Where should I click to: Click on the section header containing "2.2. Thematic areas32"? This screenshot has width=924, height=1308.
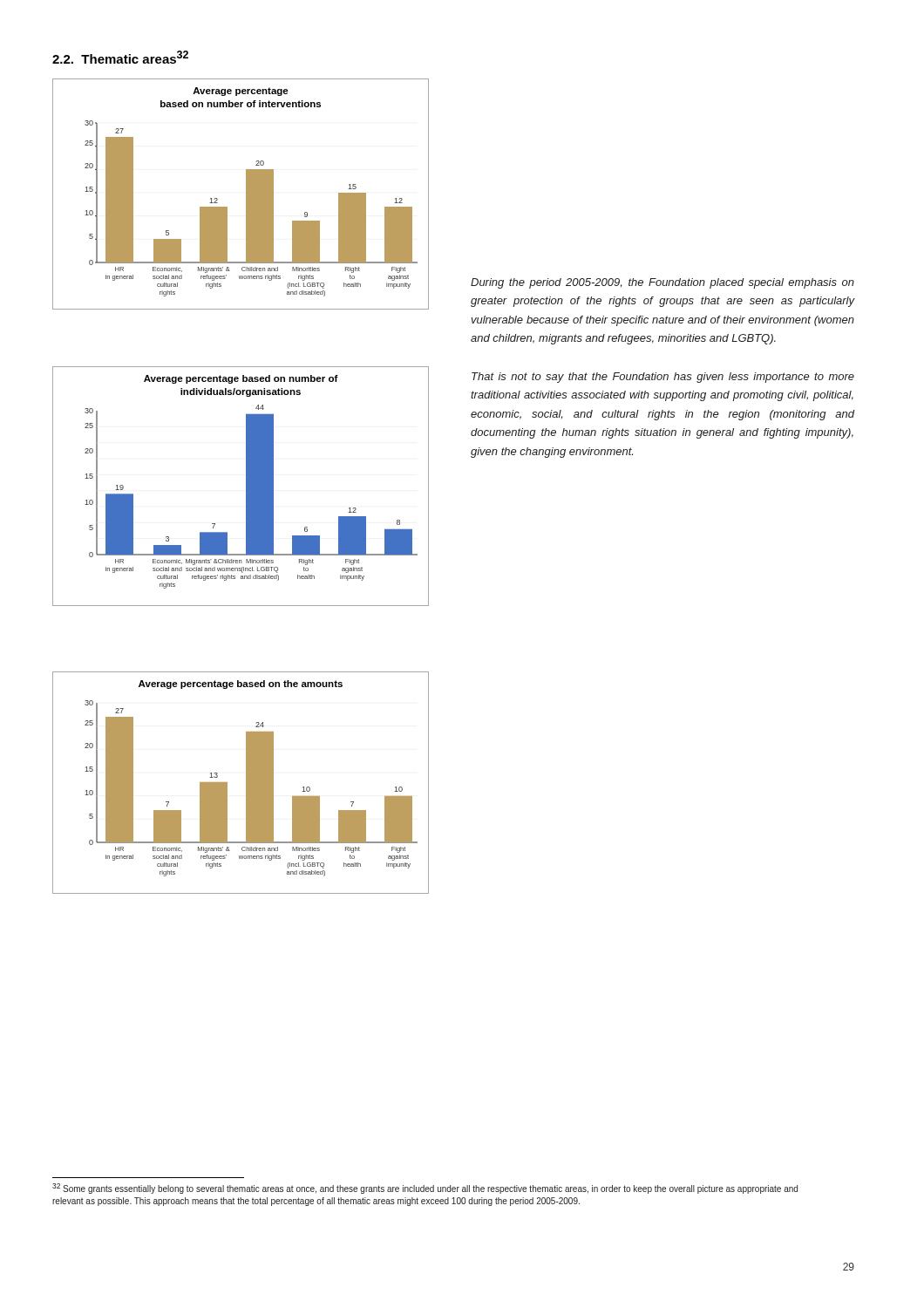(120, 58)
